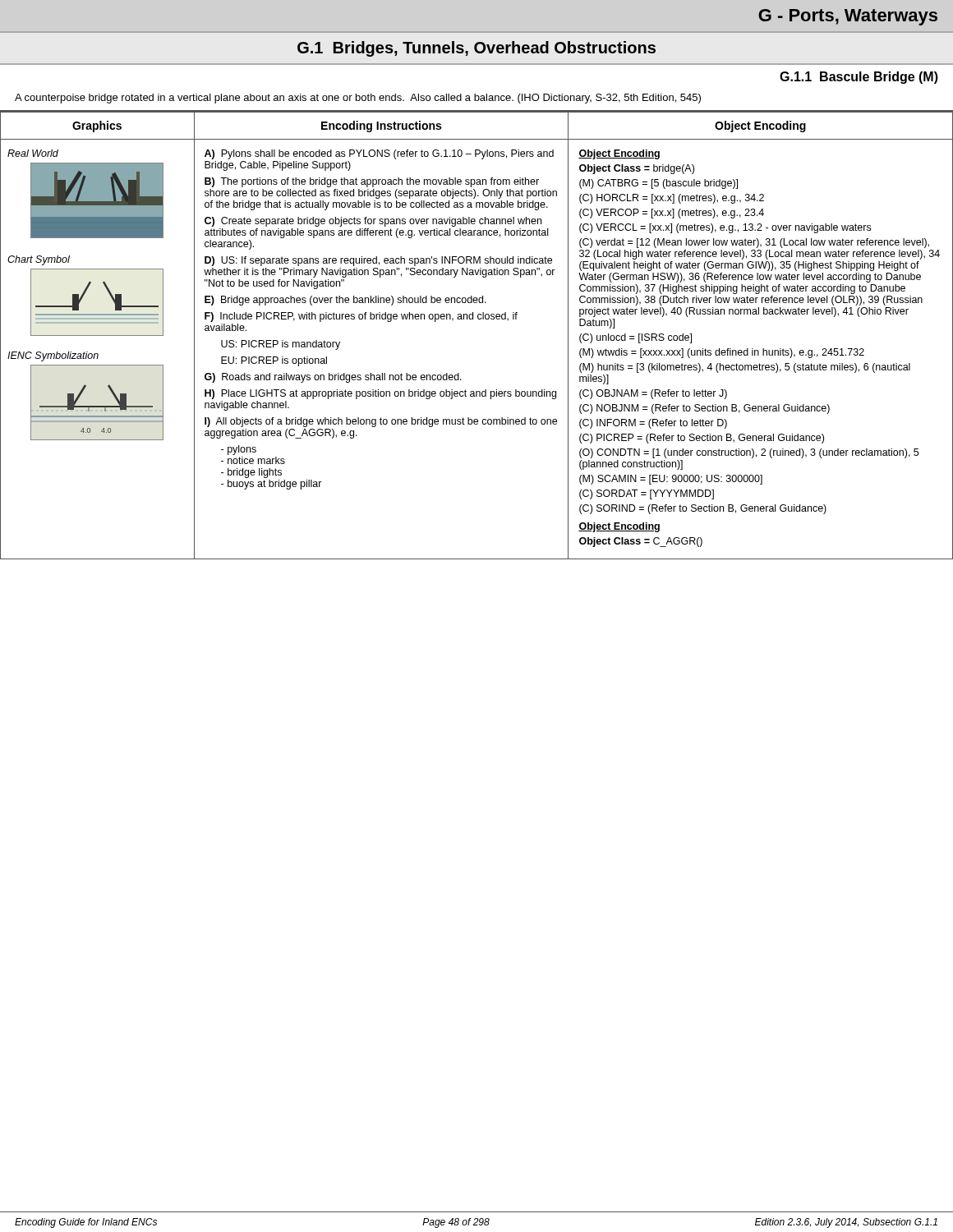Locate the block starting "G.1 Bridges, Tunnels, Overhead Obstructions"

476,48
